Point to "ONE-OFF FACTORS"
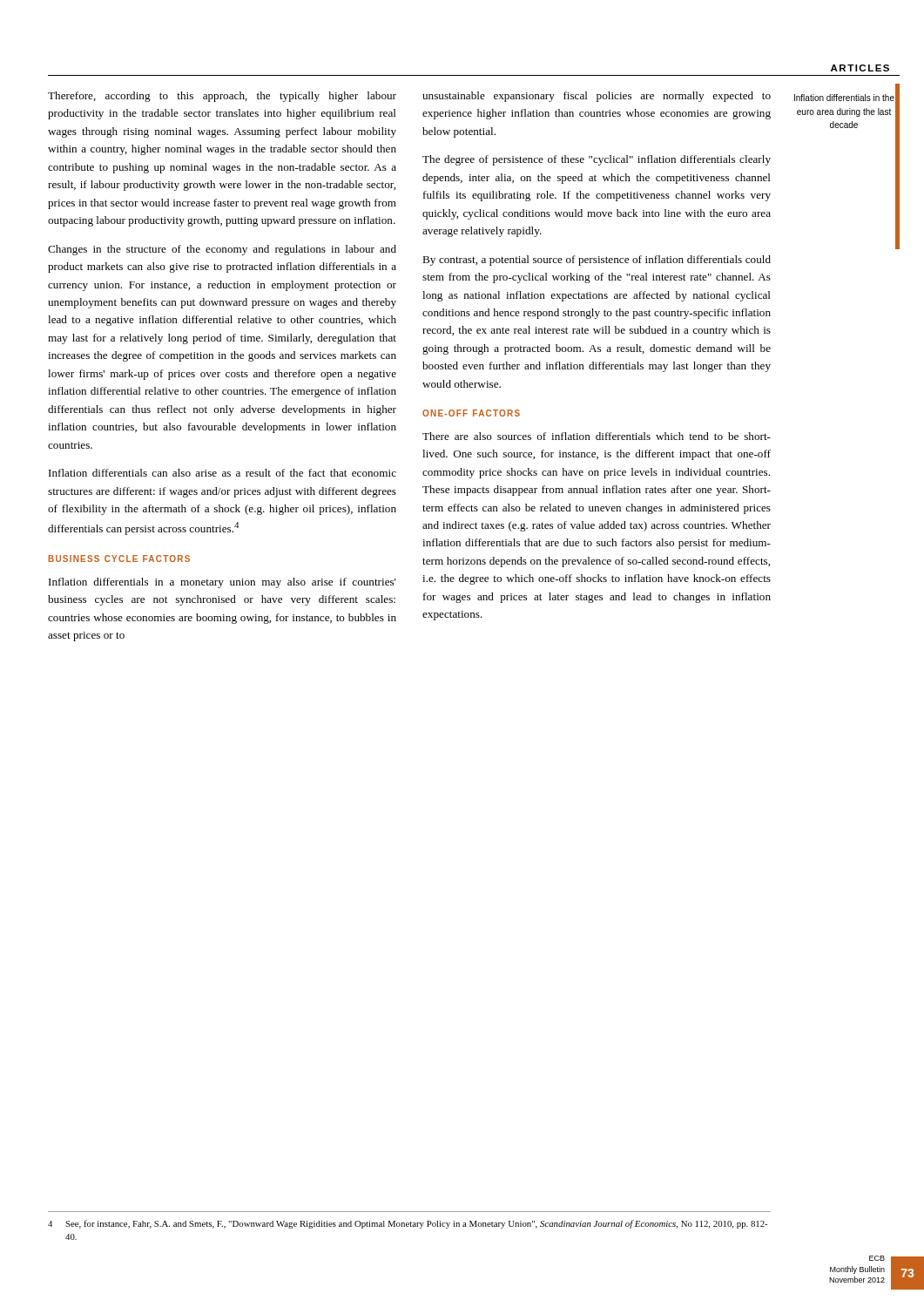The height and width of the screenshot is (1307, 924). [472, 414]
